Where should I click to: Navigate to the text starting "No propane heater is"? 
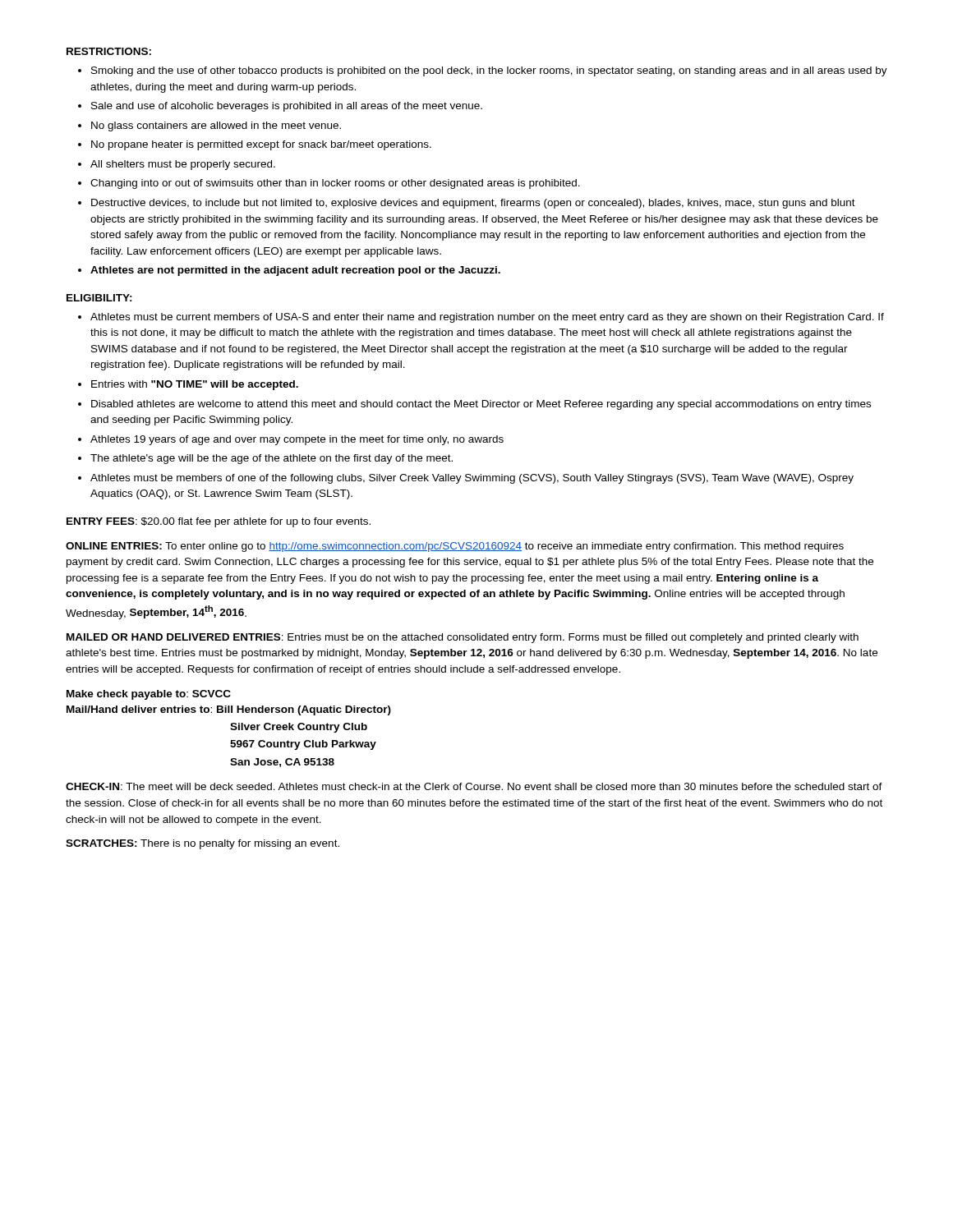(x=261, y=144)
